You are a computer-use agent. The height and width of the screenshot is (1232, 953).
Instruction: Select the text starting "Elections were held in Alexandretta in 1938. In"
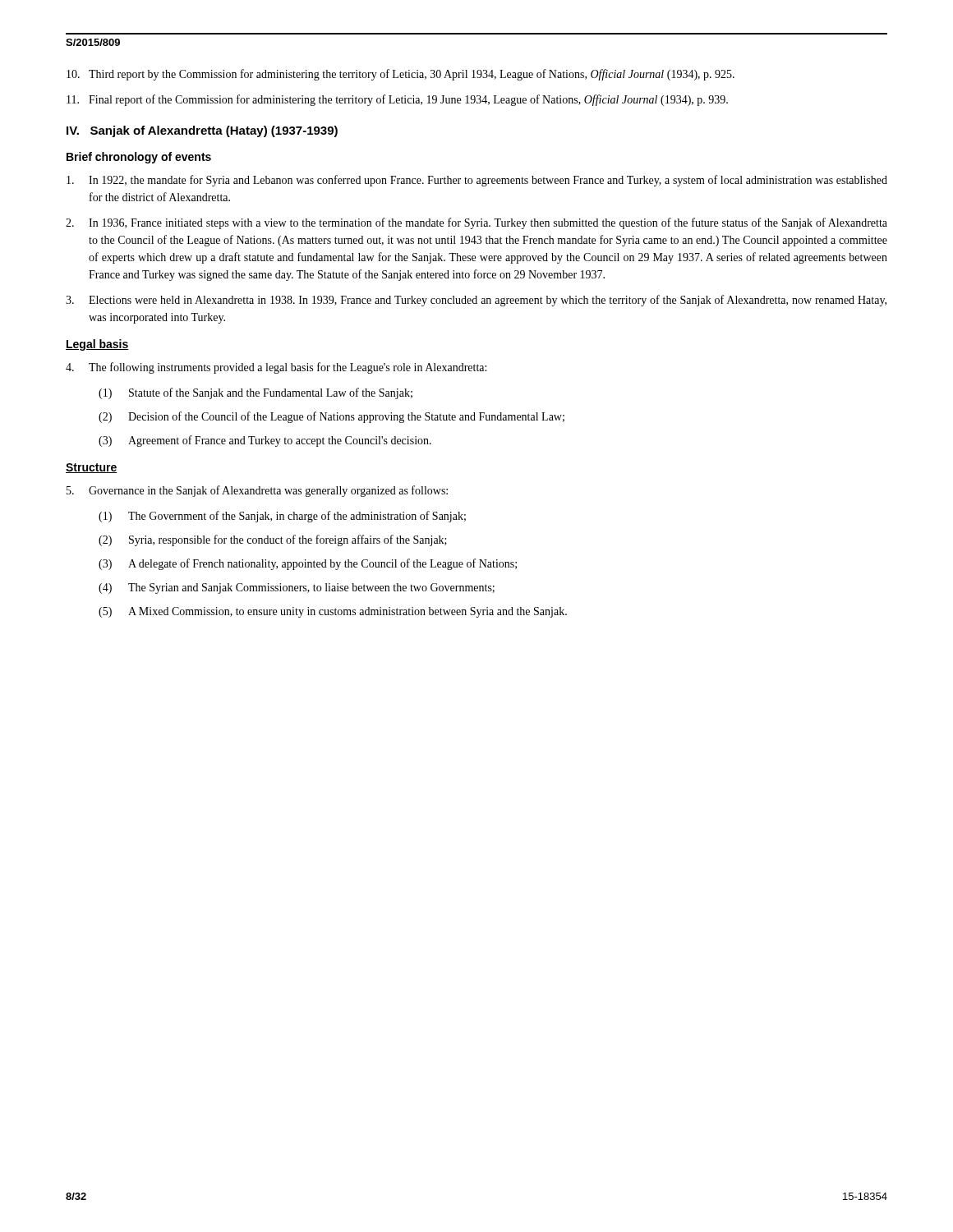[x=476, y=309]
